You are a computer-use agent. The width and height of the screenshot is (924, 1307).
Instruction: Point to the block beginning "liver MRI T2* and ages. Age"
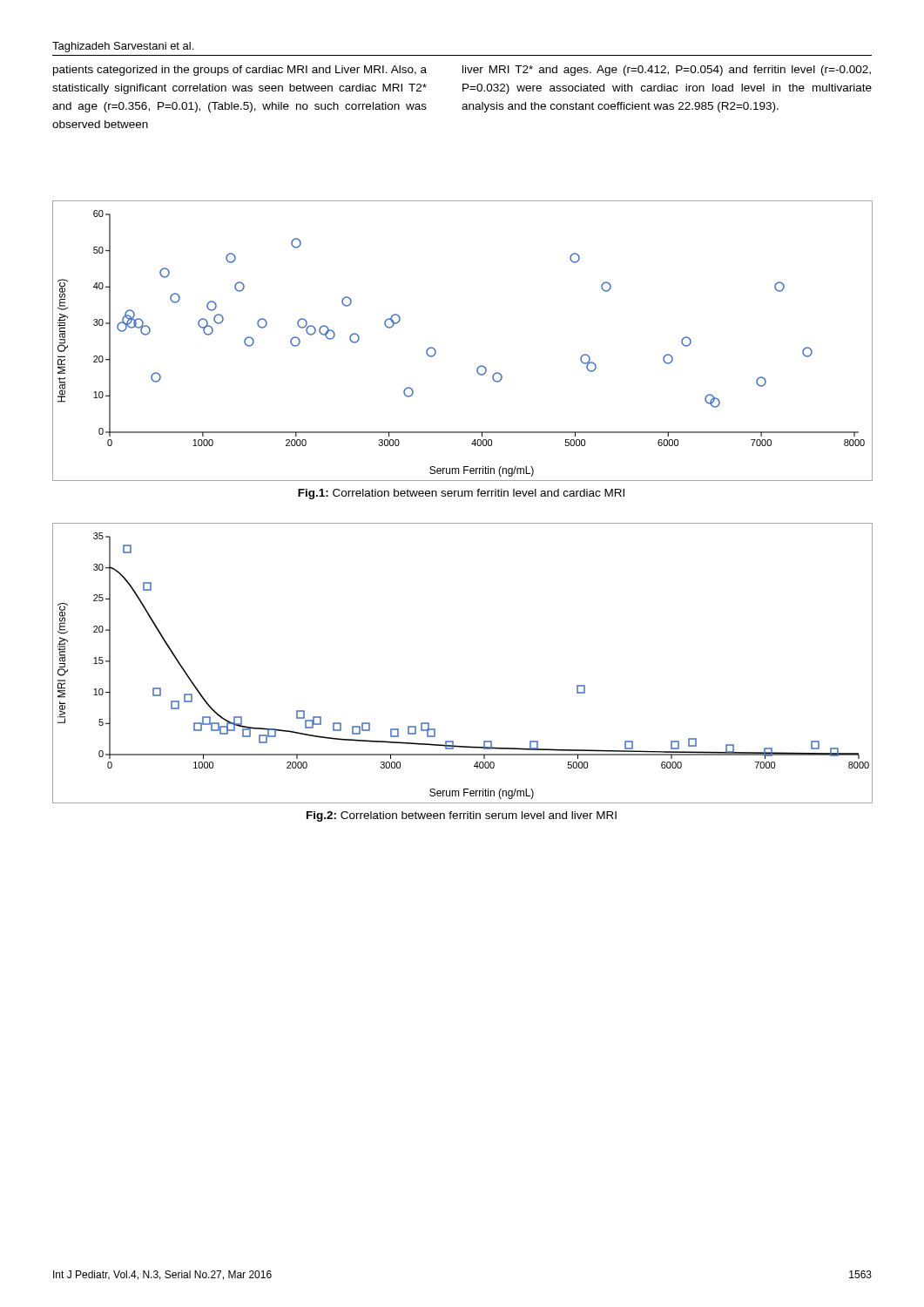pyautogui.click(x=667, y=88)
